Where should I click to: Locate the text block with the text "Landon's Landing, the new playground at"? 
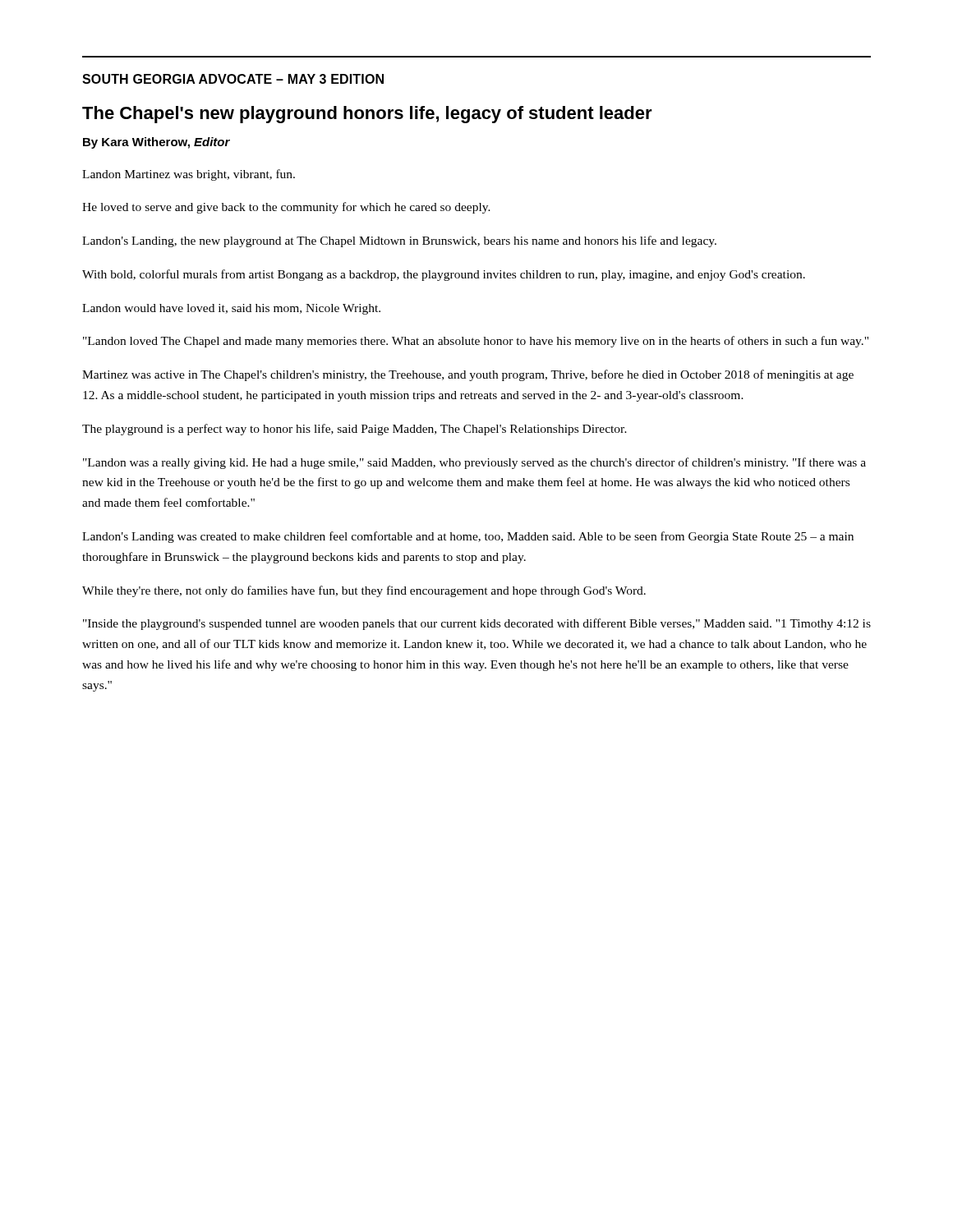400,240
